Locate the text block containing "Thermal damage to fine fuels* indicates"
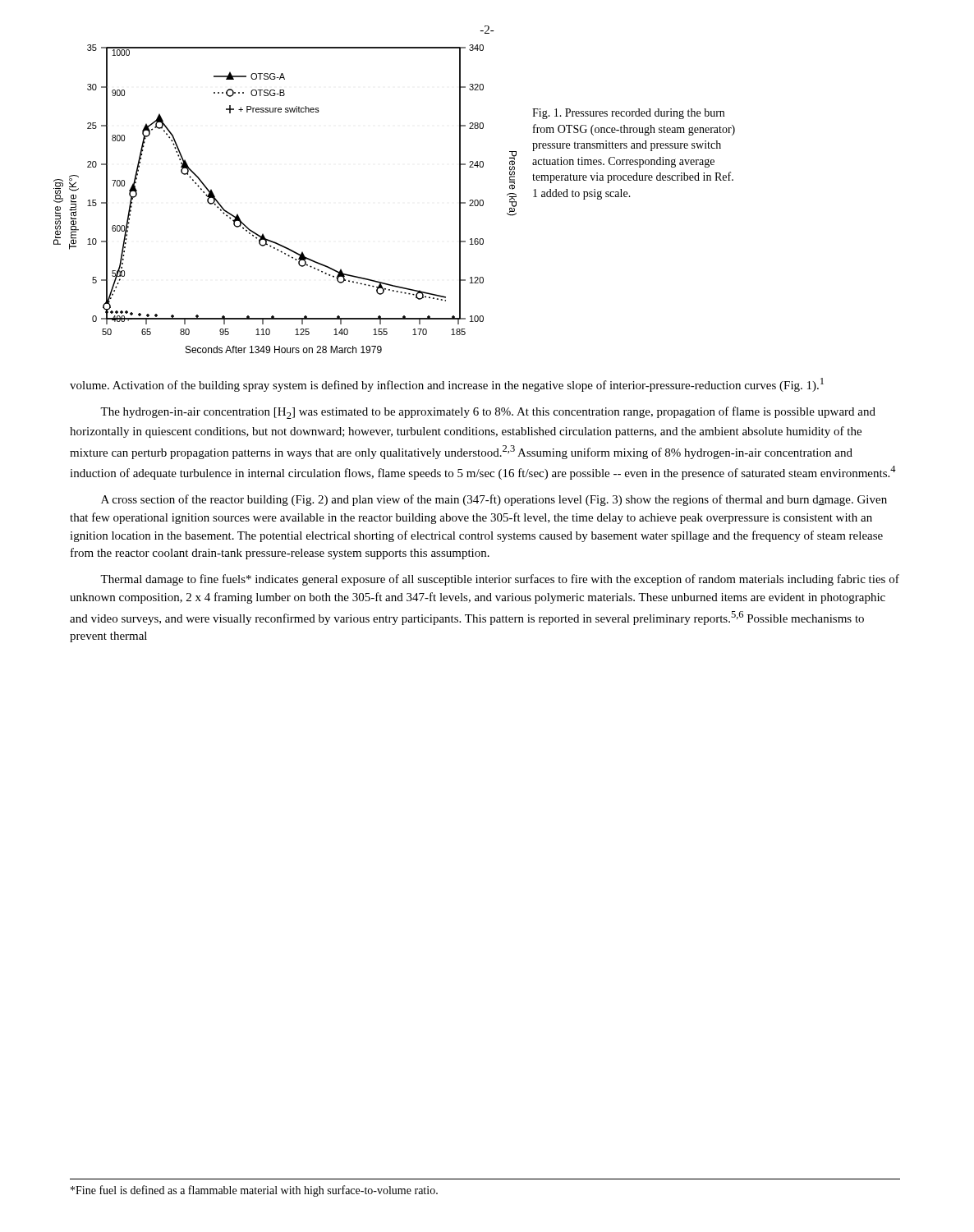This screenshot has width=974, height=1232. click(485, 608)
